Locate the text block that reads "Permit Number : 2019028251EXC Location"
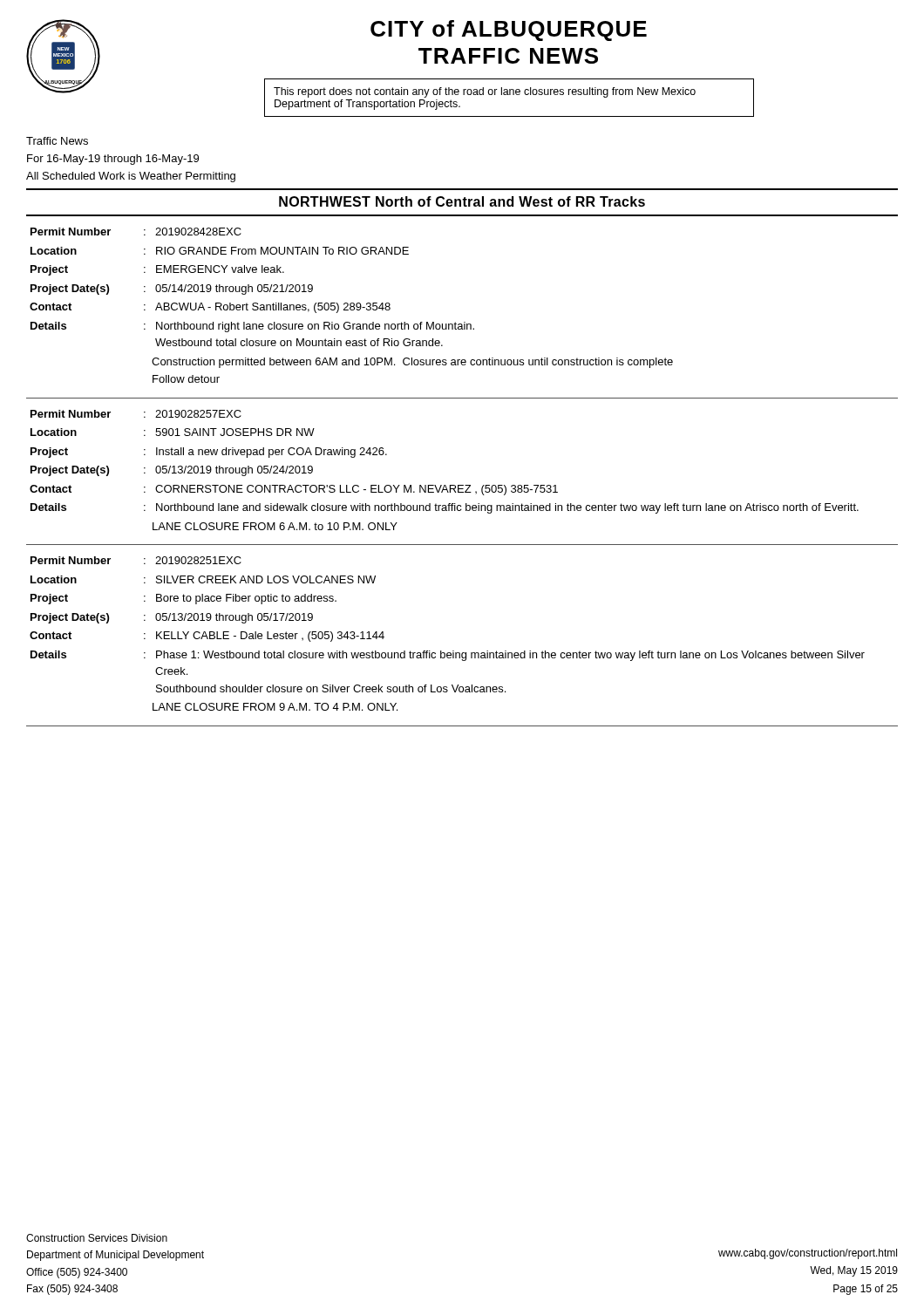 click(203, 580)
